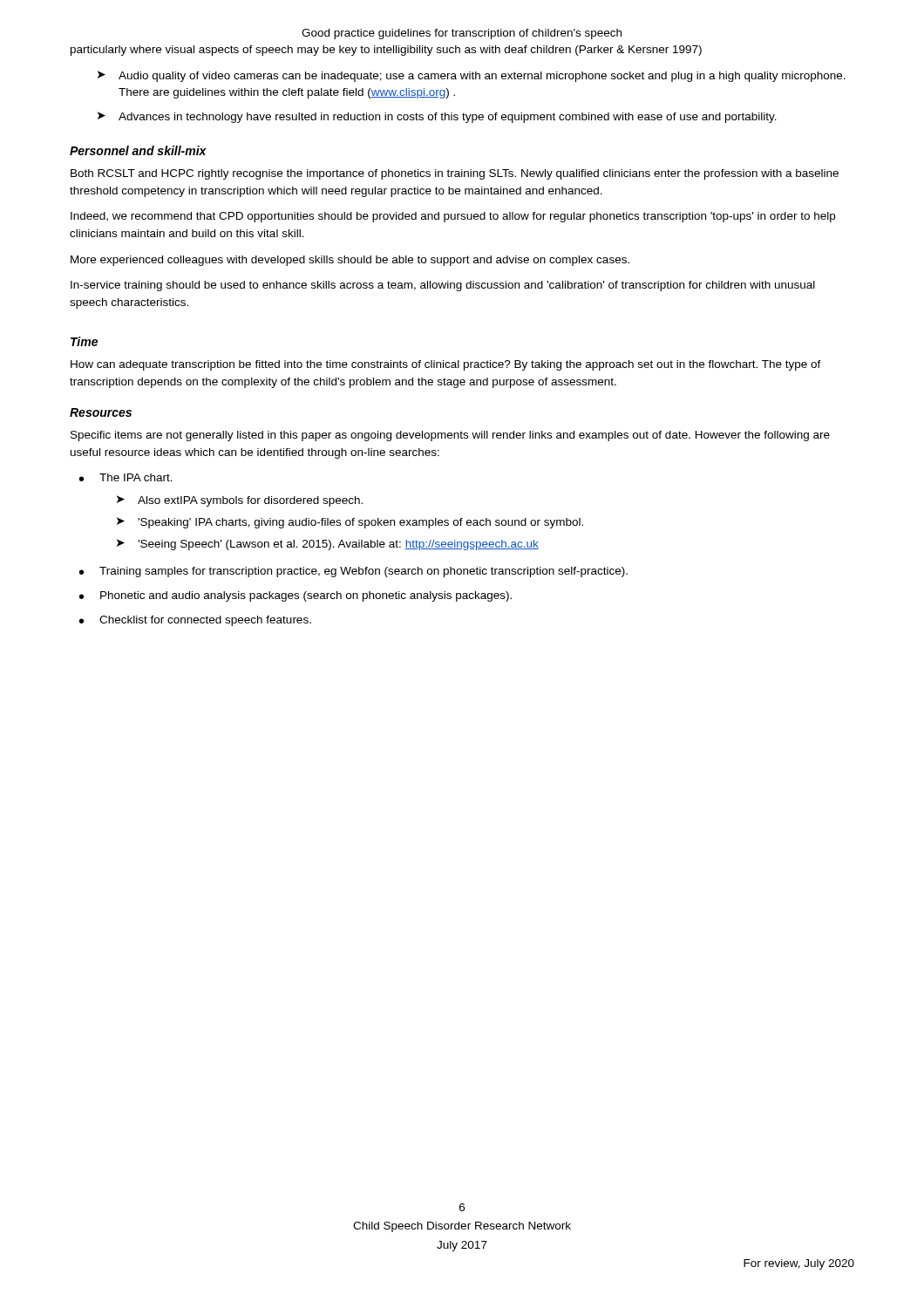Find the list item that reads "➤ 'Speaking' IPA charts,"
The width and height of the screenshot is (924, 1308).
point(350,522)
